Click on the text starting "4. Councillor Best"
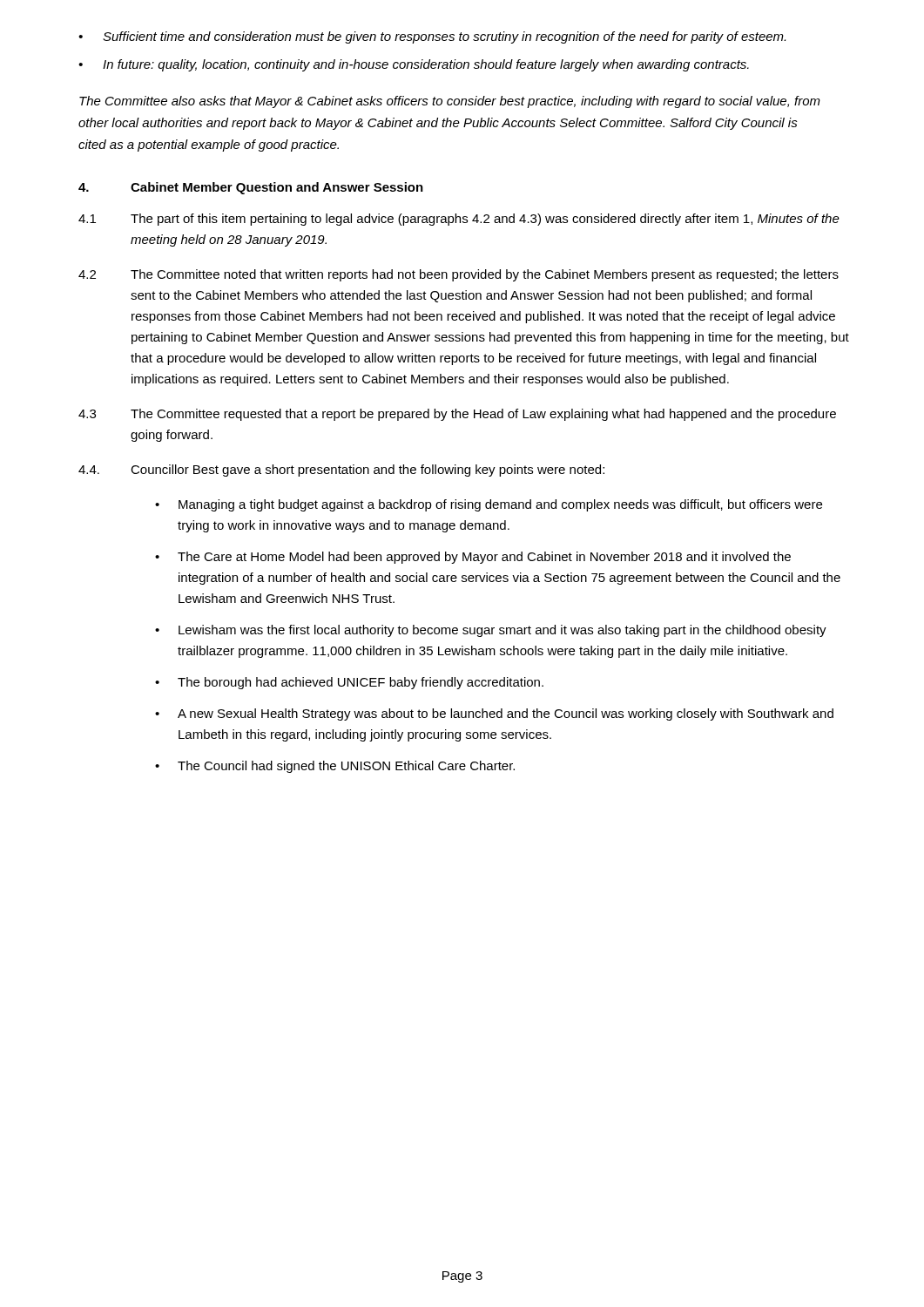Viewport: 924px width, 1307px height. tap(466, 470)
